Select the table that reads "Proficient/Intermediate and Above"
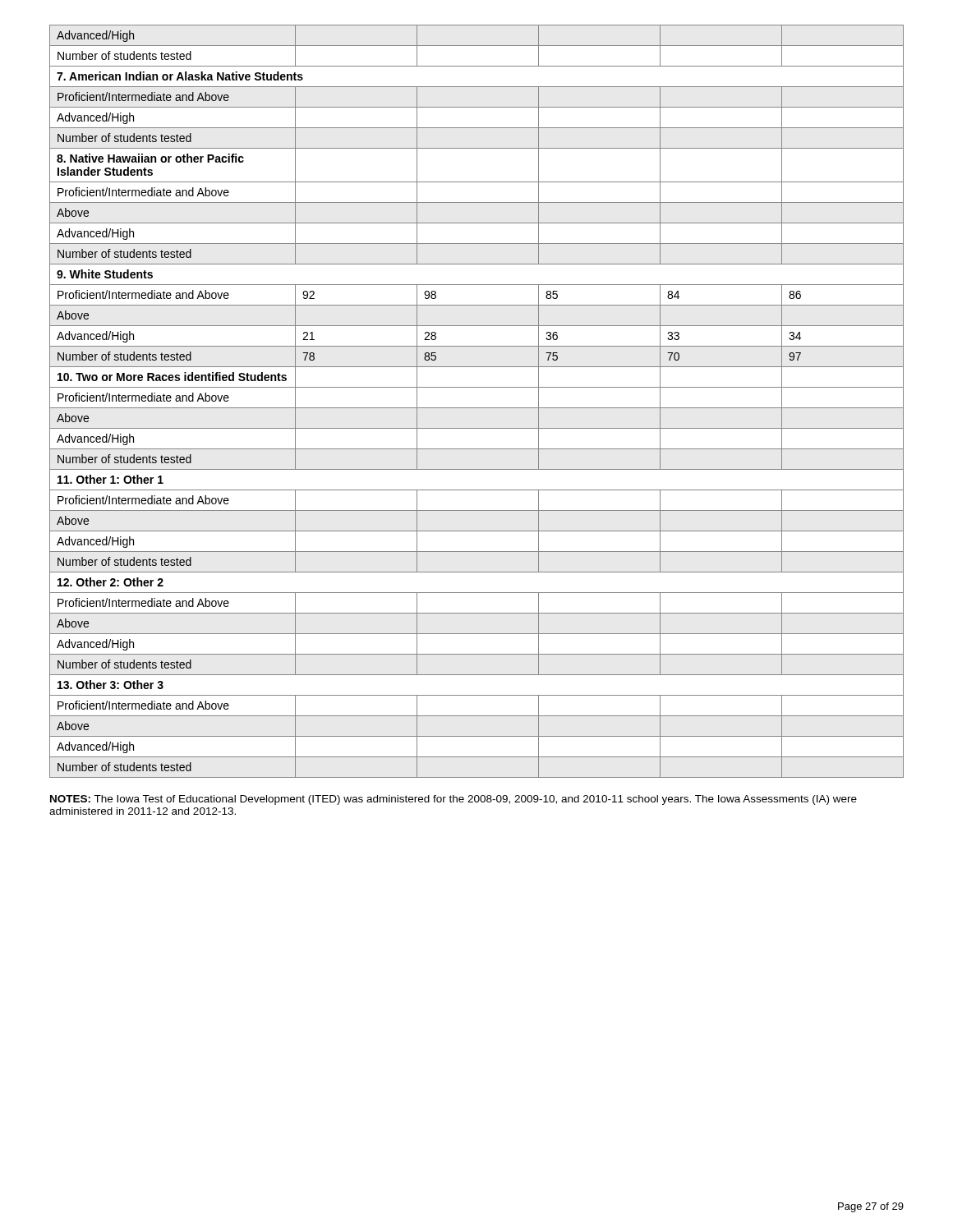The height and width of the screenshot is (1232, 953). click(476, 401)
